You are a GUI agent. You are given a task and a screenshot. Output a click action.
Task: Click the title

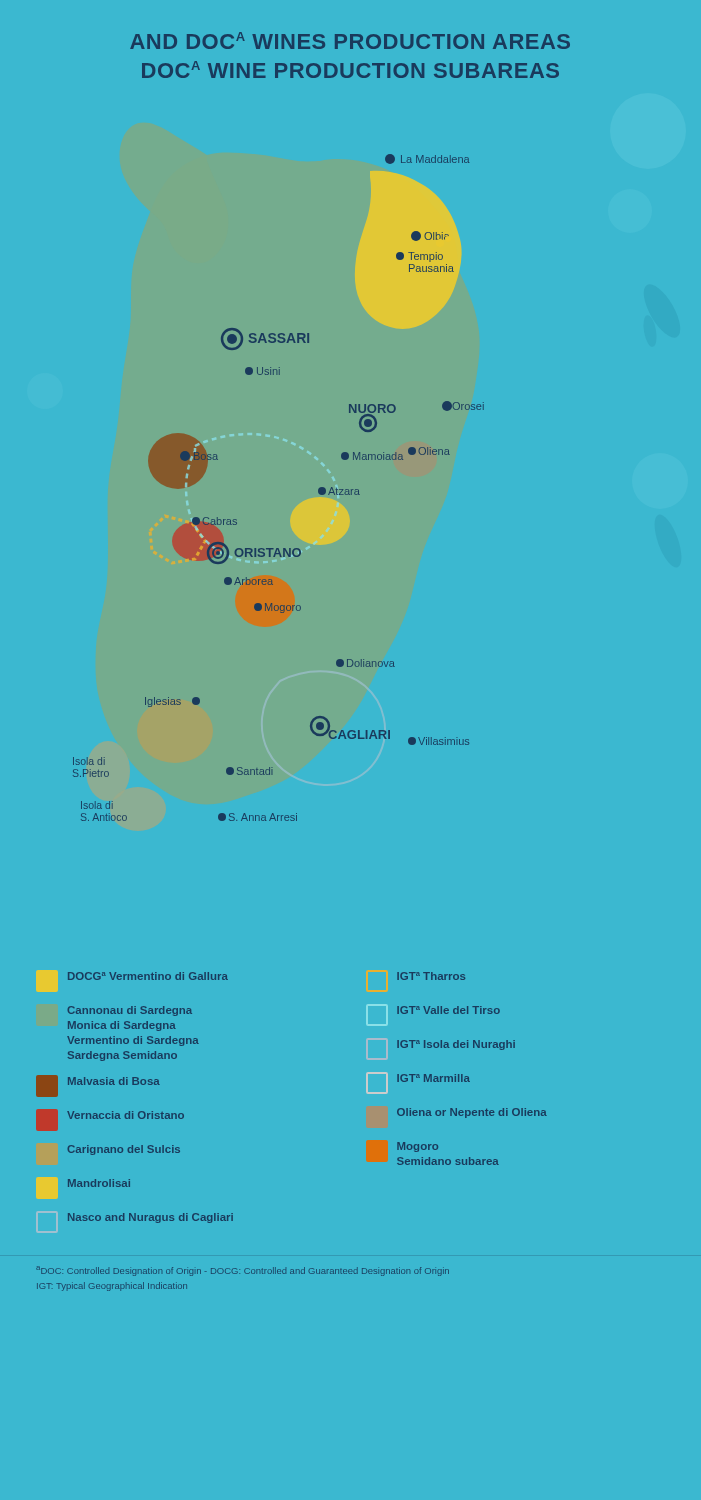[350, 57]
